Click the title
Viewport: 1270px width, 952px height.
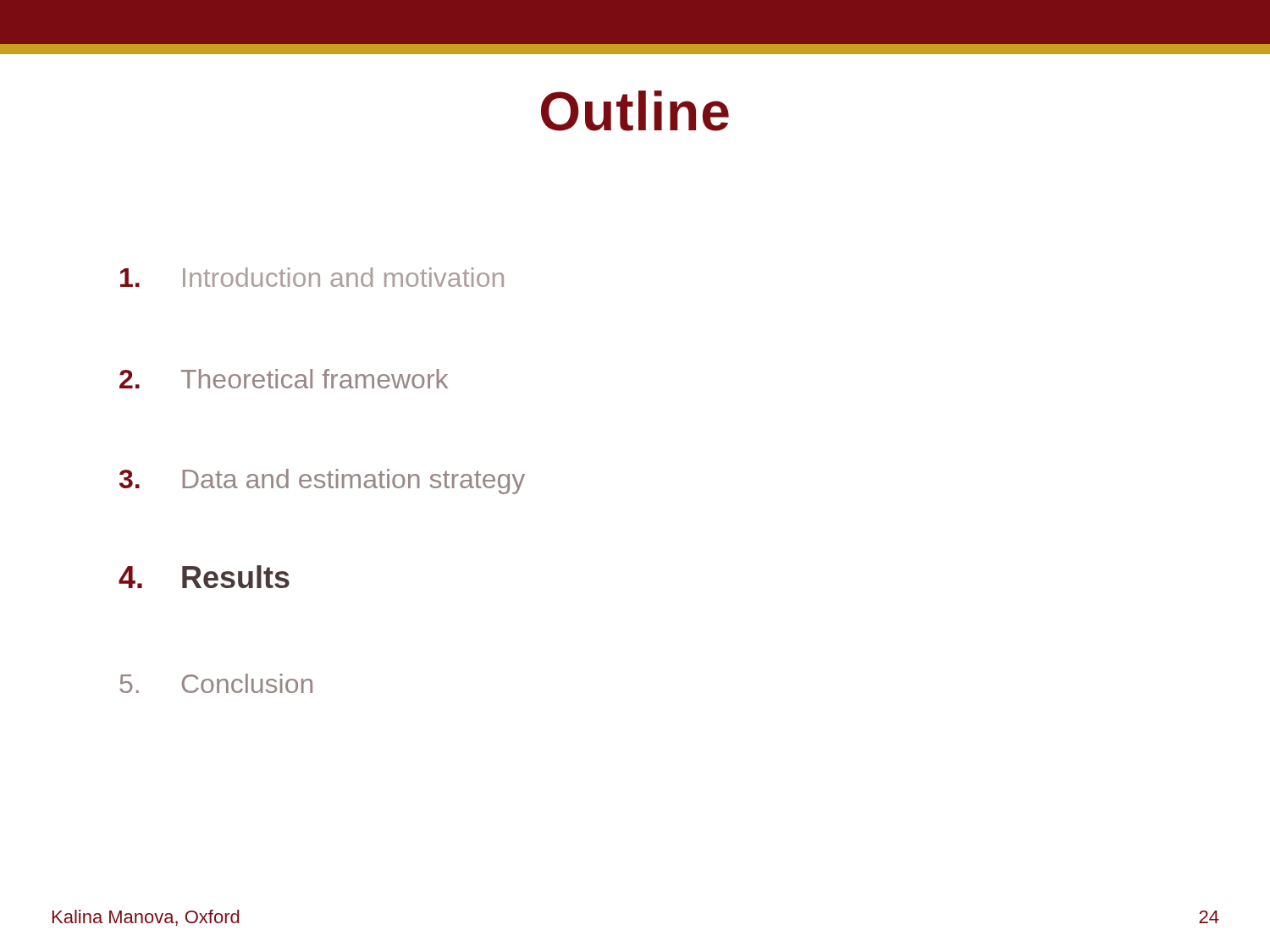pyautogui.click(x=635, y=112)
